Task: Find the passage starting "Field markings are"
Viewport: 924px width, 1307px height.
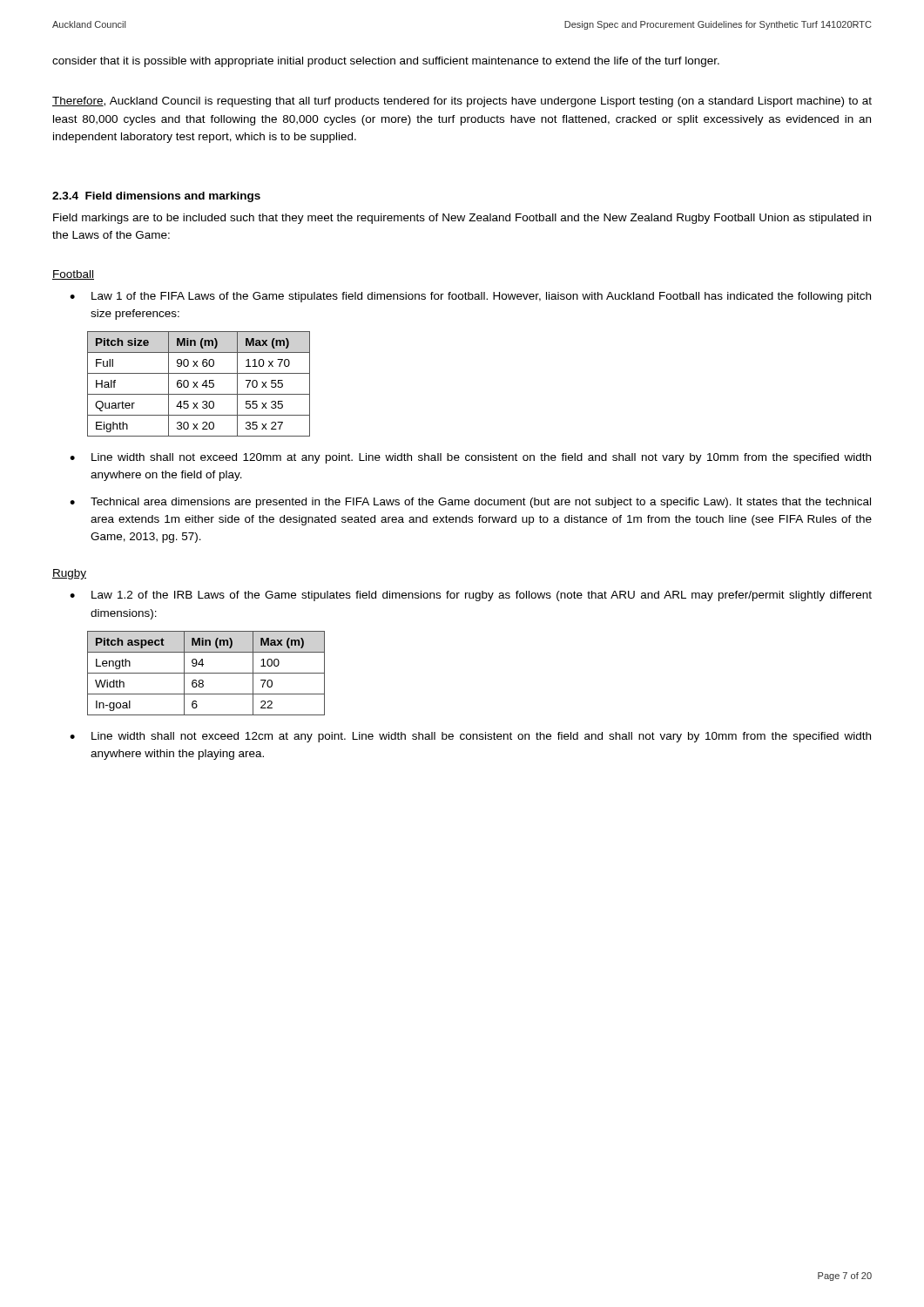Action: point(462,226)
